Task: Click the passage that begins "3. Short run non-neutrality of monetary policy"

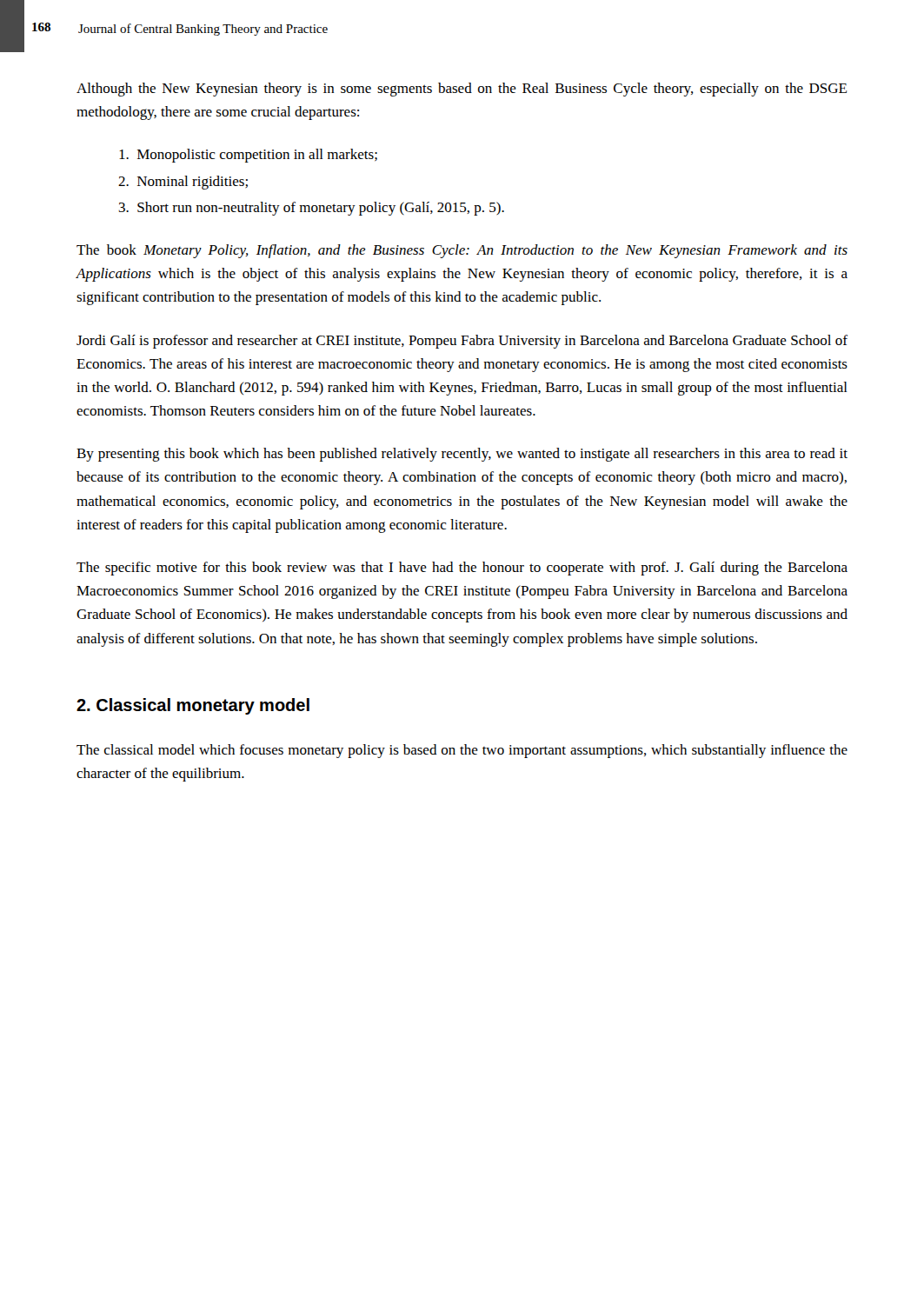Action: coord(311,207)
